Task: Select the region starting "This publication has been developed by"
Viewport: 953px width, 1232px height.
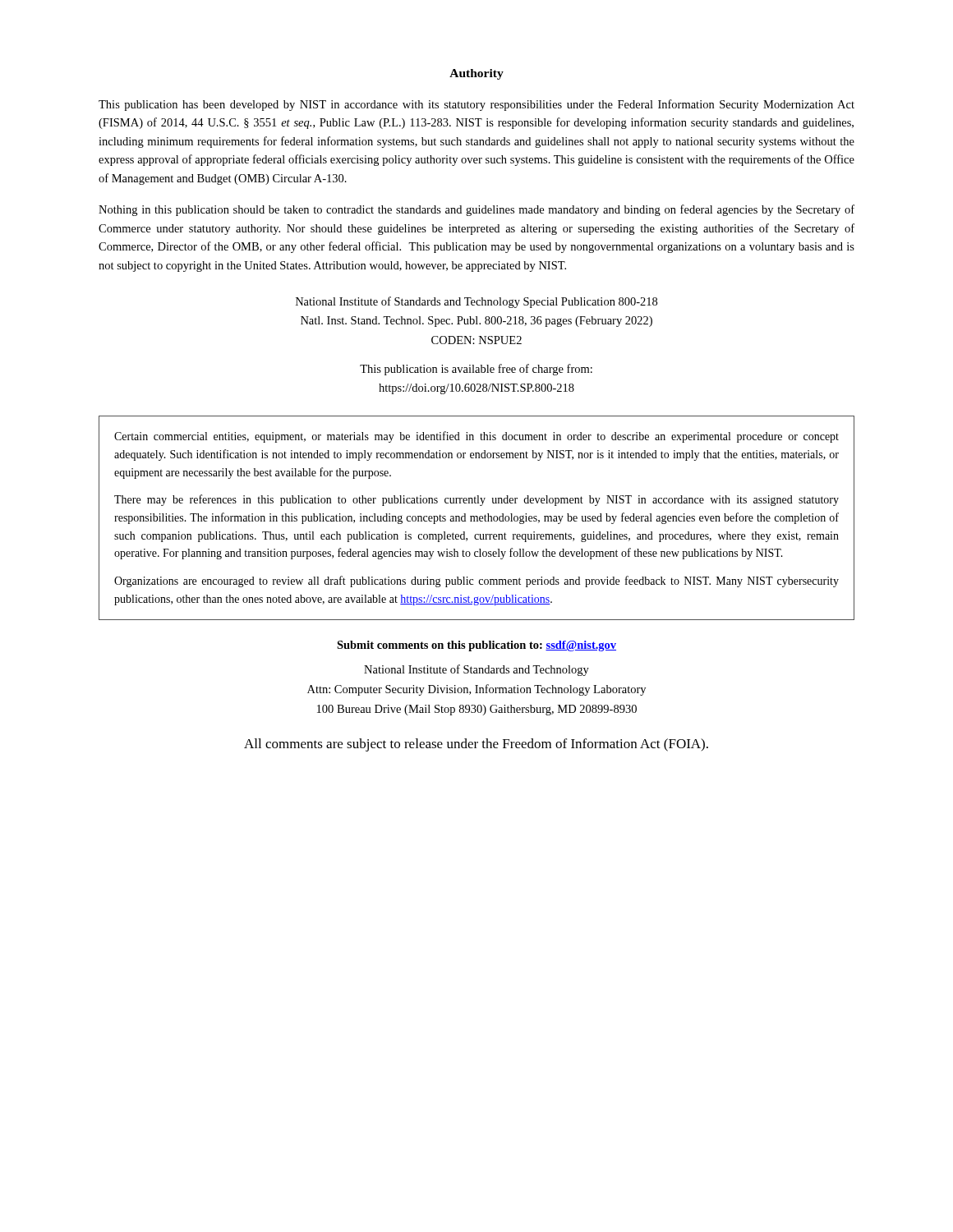Action: pos(476,141)
